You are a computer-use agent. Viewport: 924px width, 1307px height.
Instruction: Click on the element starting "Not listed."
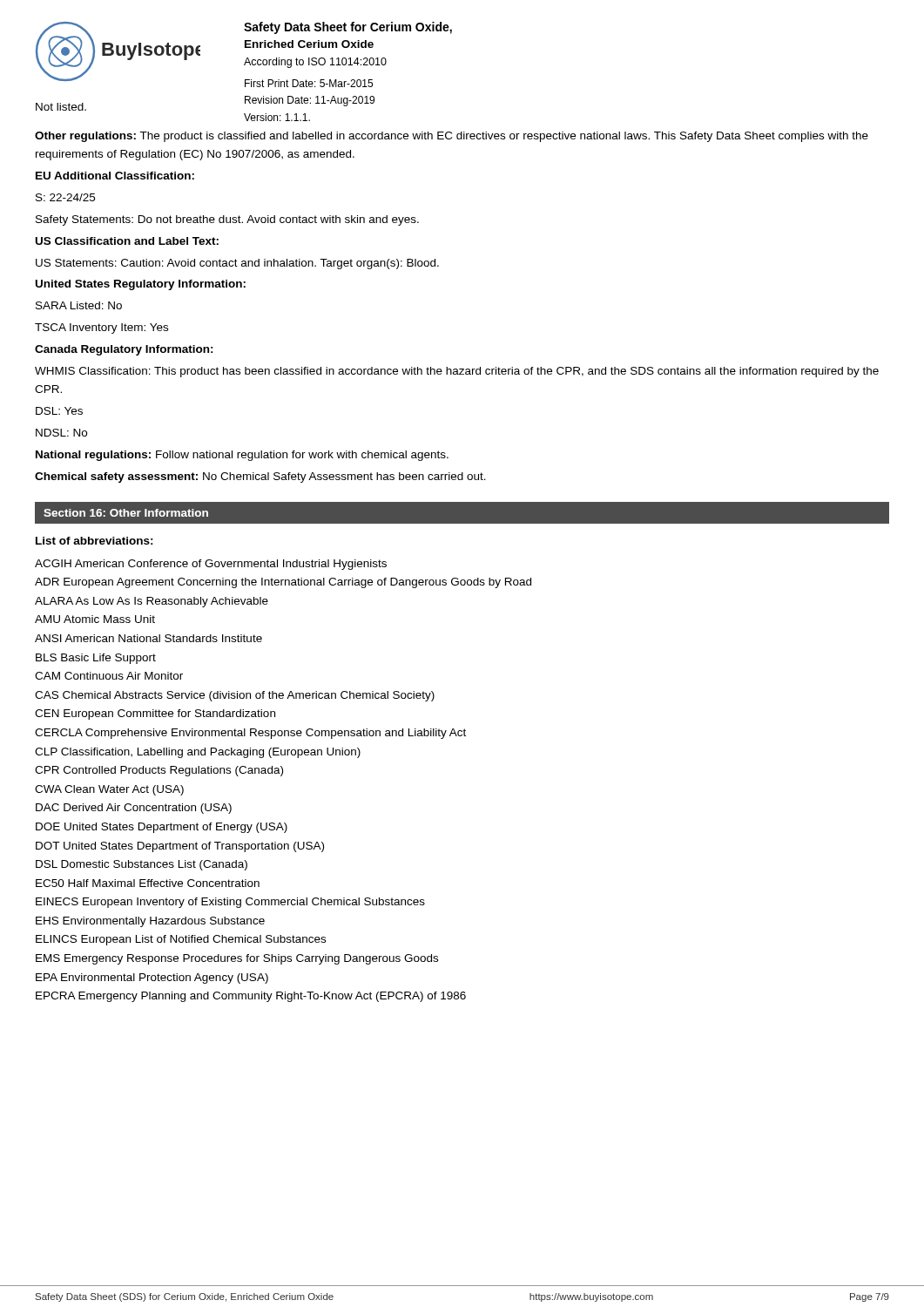(x=61, y=107)
